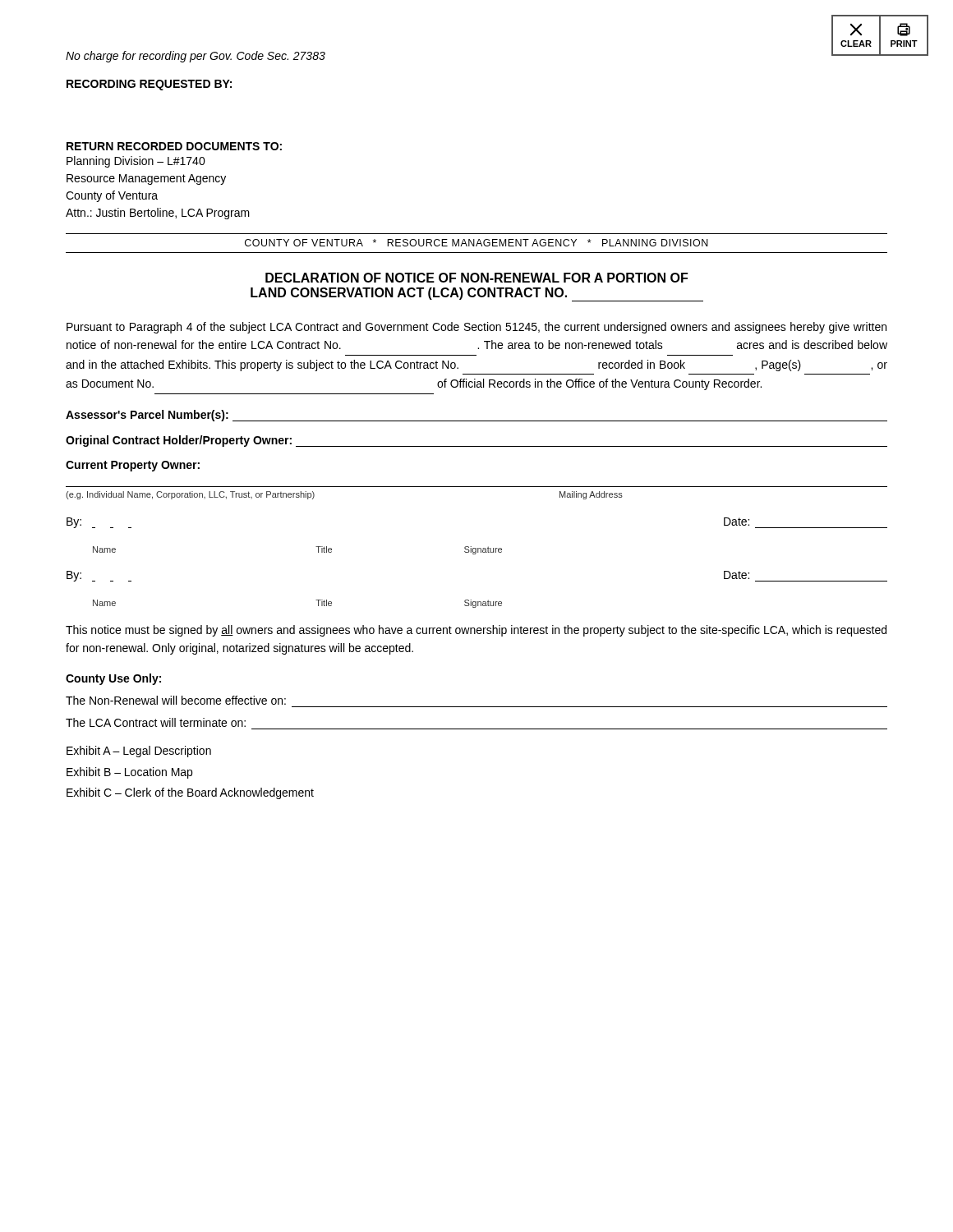Find the element starting "Current Property Owner:"
This screenshot has height=1232, width=953.
(x=133, y=465)
